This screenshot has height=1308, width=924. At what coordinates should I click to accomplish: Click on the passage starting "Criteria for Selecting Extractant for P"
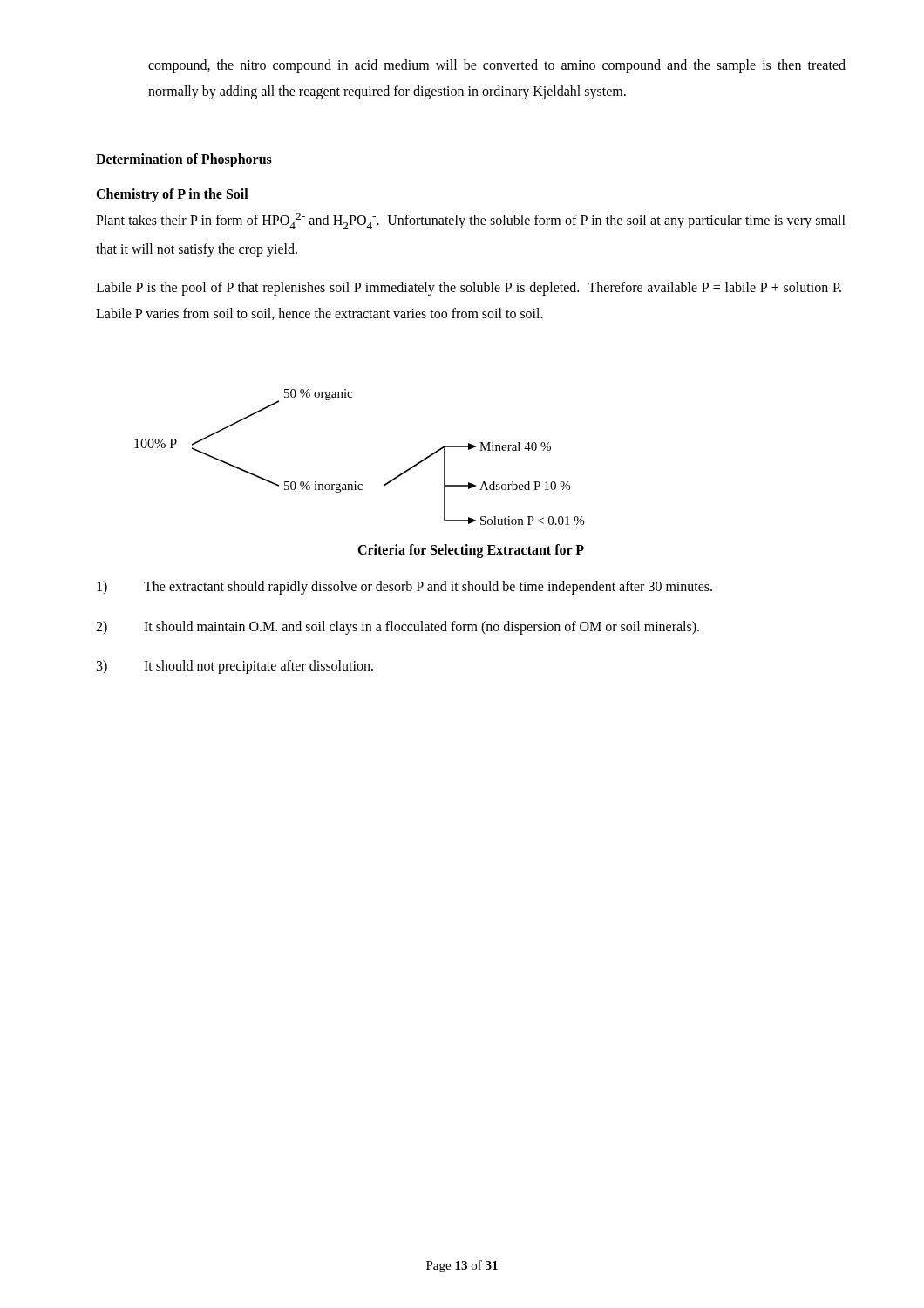(471, 550)
